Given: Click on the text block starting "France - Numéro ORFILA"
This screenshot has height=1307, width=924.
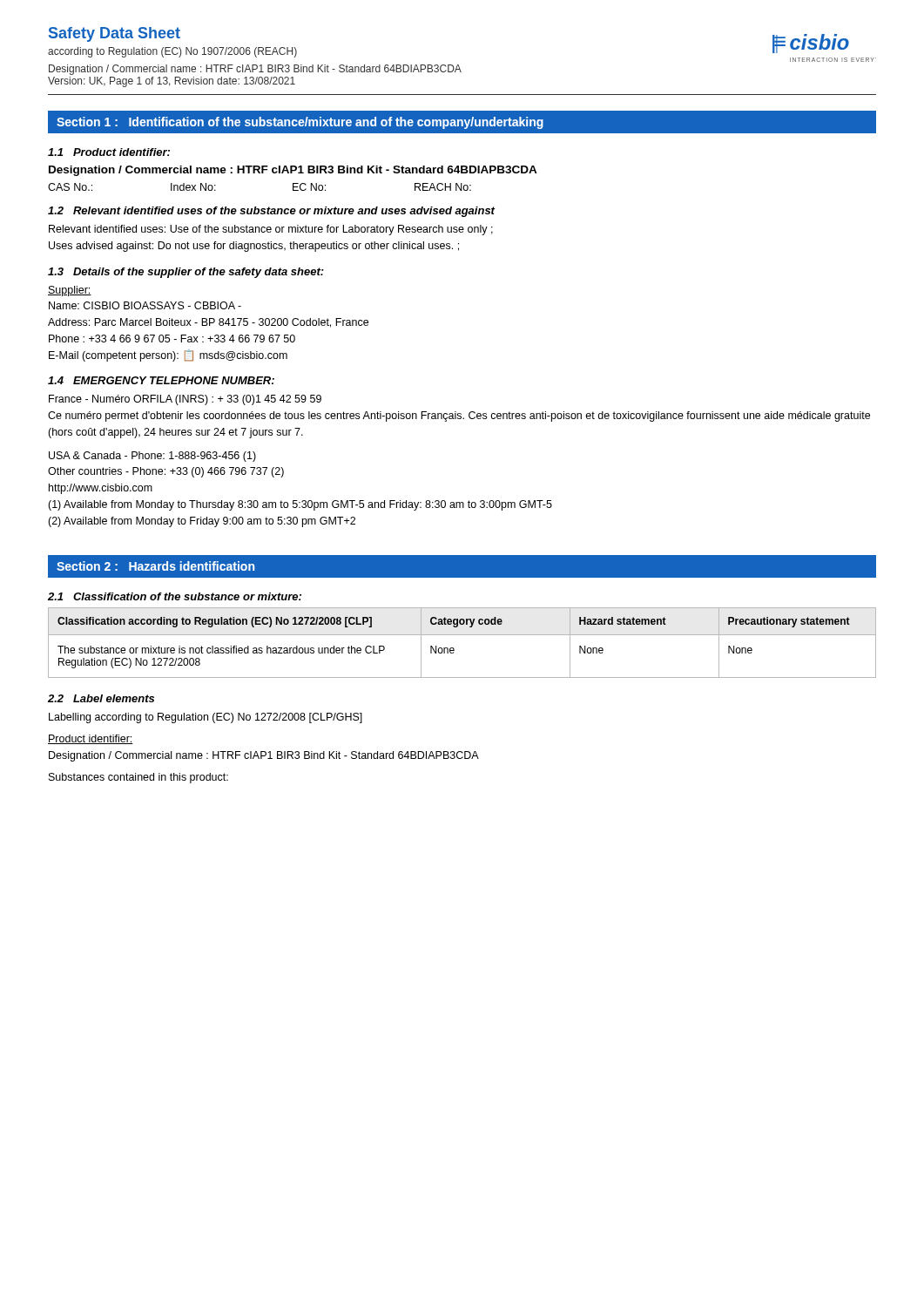Looking at the screenshot, I should tap(459, 416).
